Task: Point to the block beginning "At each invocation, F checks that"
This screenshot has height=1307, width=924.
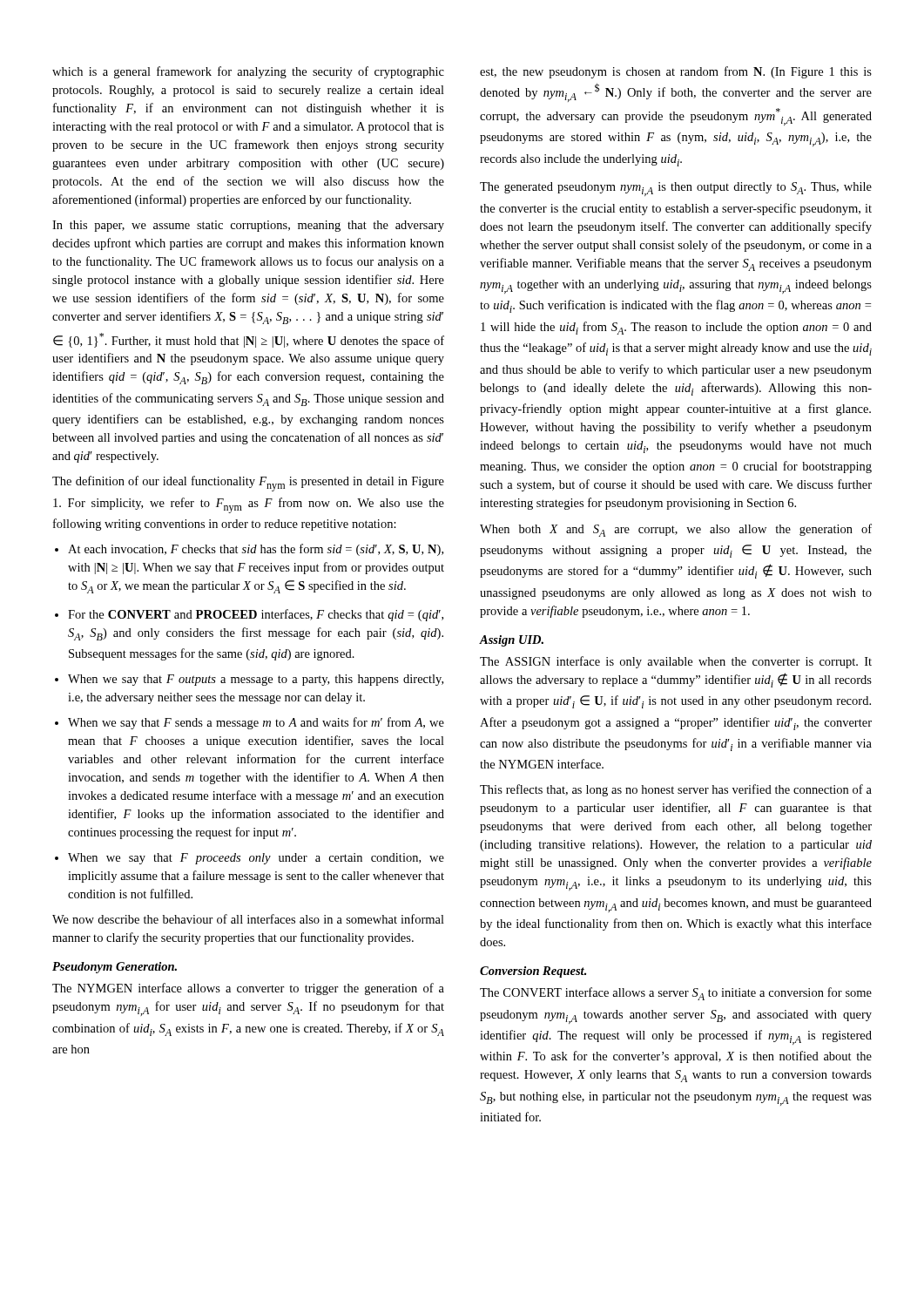Action: [x=248, y=569]
